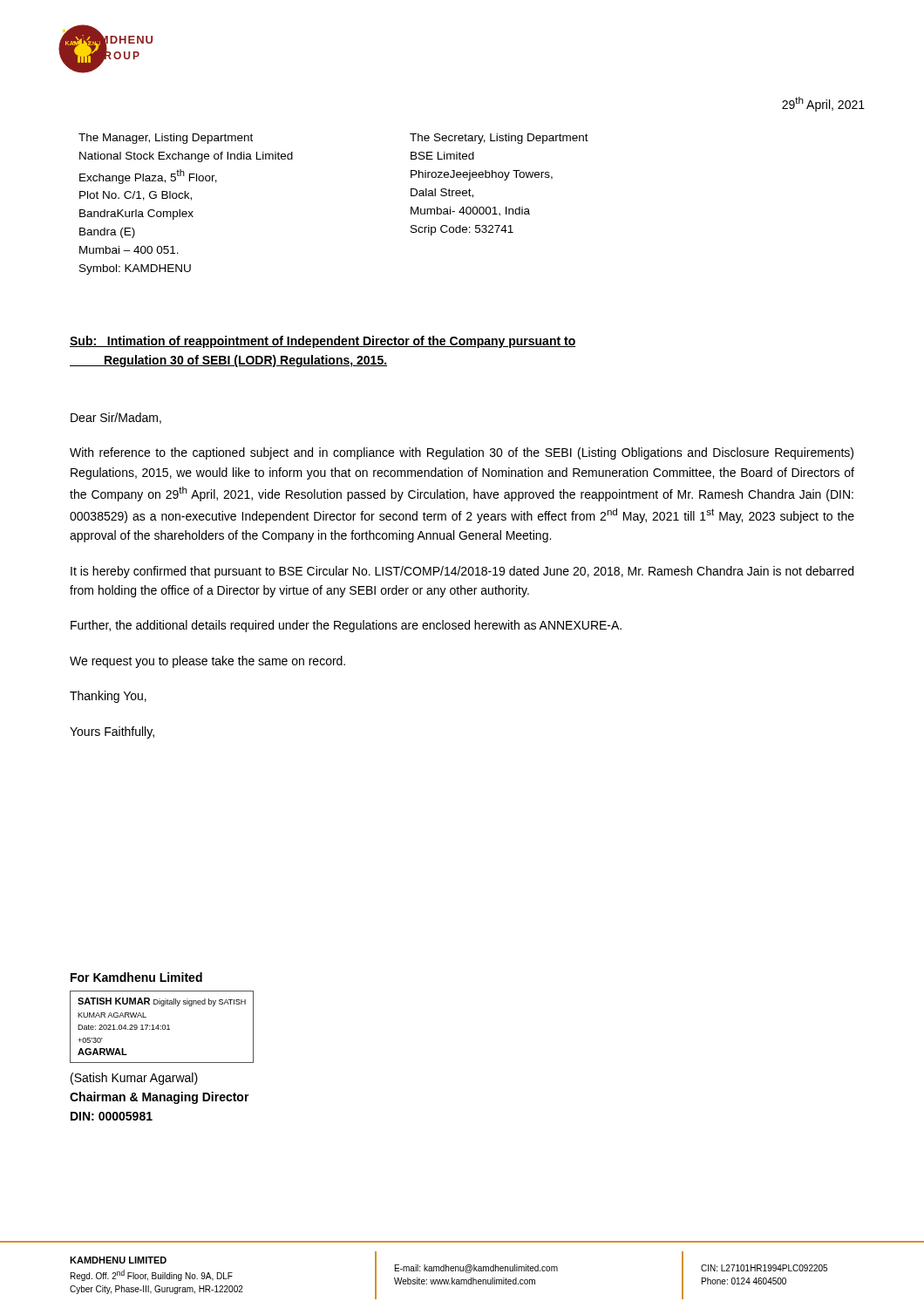
Task: Find the text starting "The Manager, Listing Department"
Action: pos(186,203)
